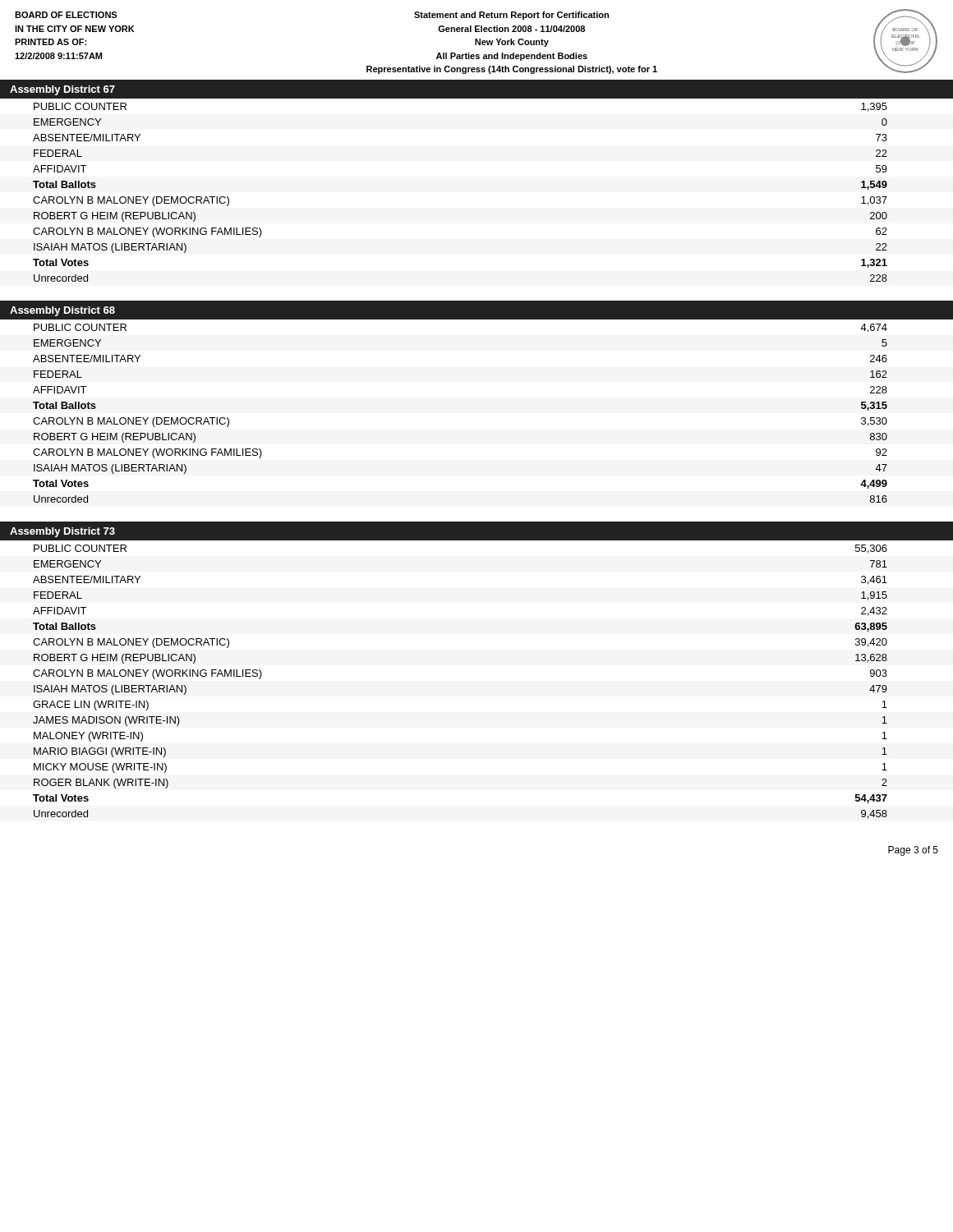
Task: Point to the passage starting "Assembly District 73"
Action: (x=62, y=531)
